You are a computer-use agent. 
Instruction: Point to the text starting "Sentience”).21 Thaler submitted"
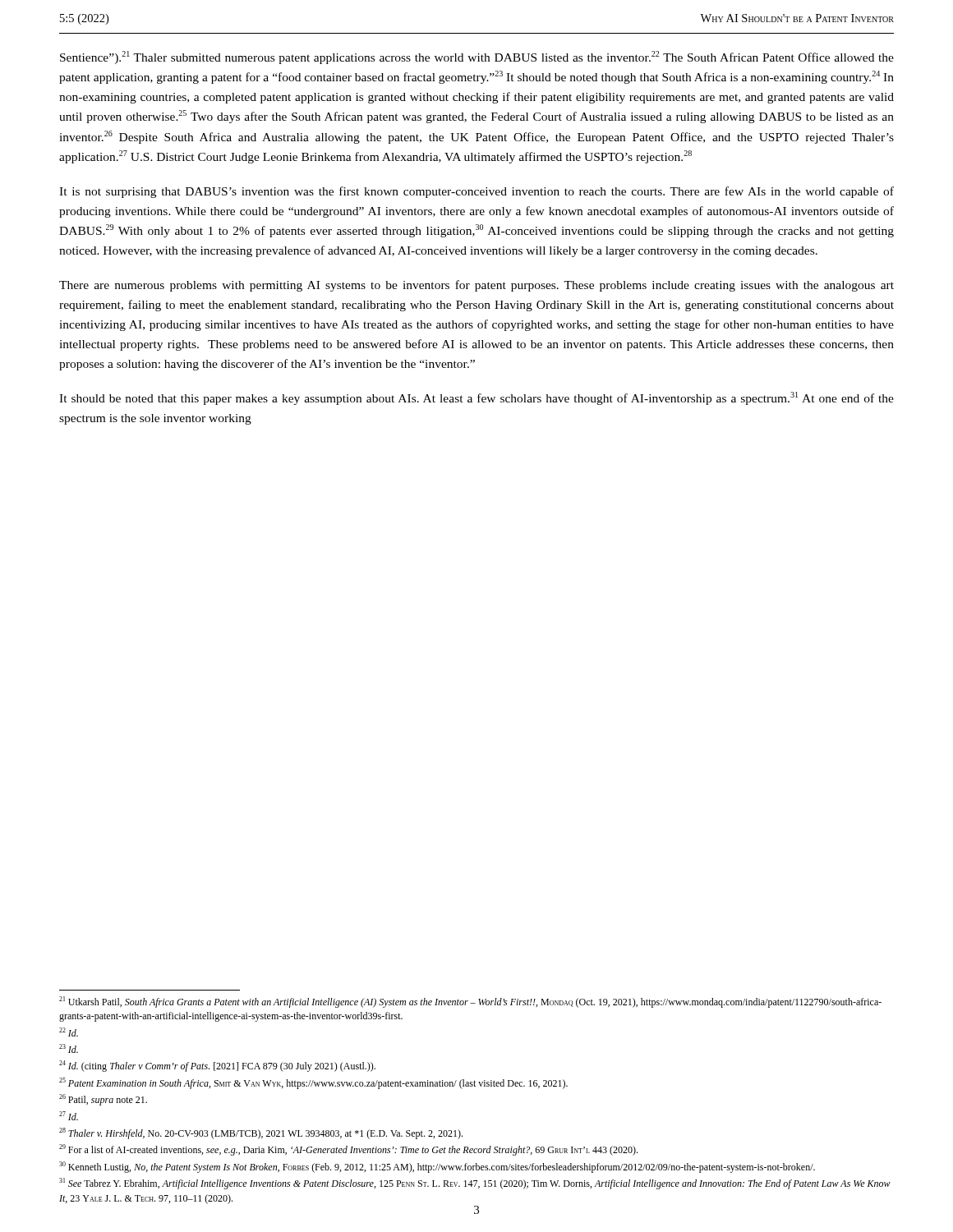pyautogui.click(x=476, y=106)
